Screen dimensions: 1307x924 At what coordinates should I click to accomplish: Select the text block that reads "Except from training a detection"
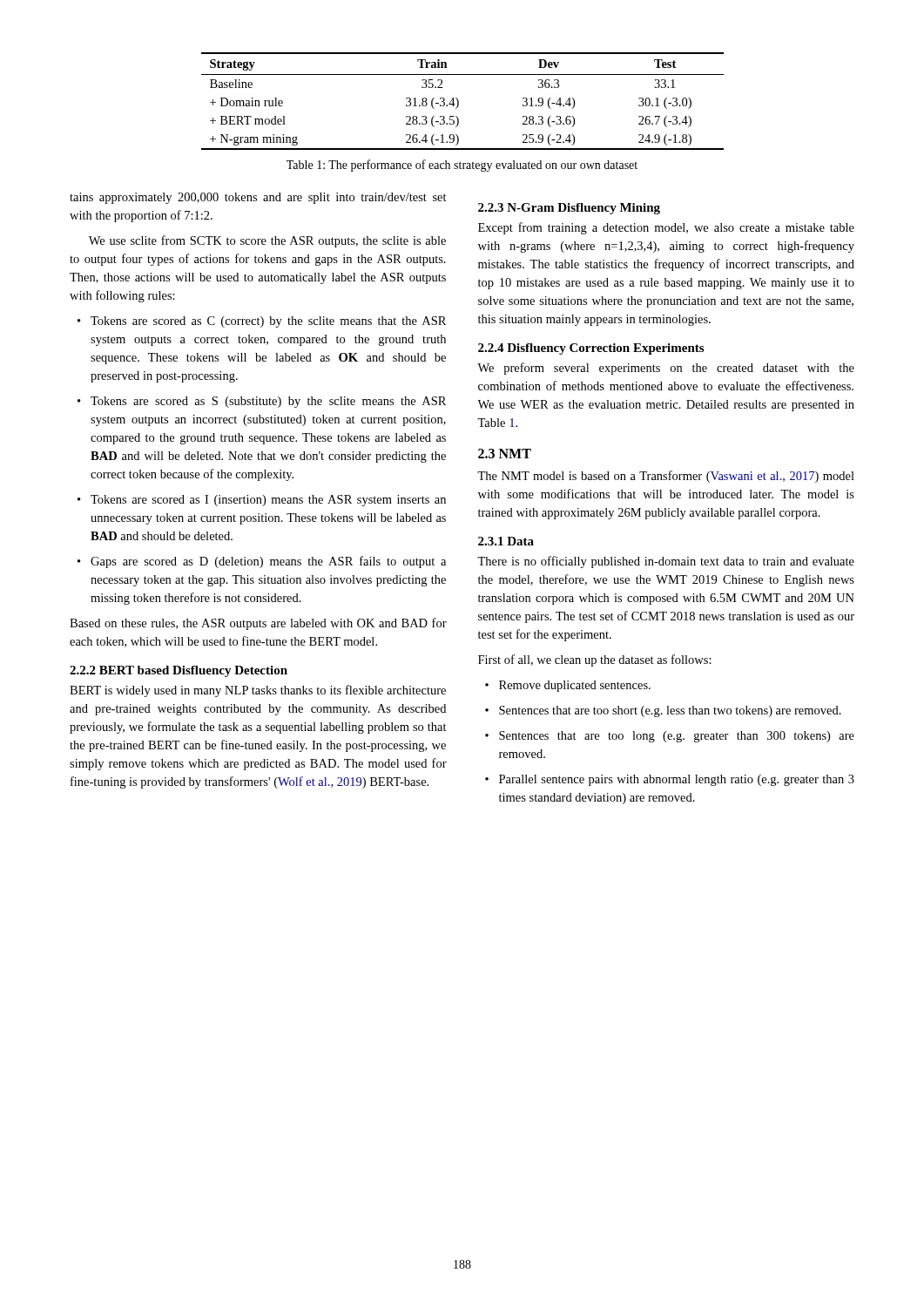(x=666, y=273)
